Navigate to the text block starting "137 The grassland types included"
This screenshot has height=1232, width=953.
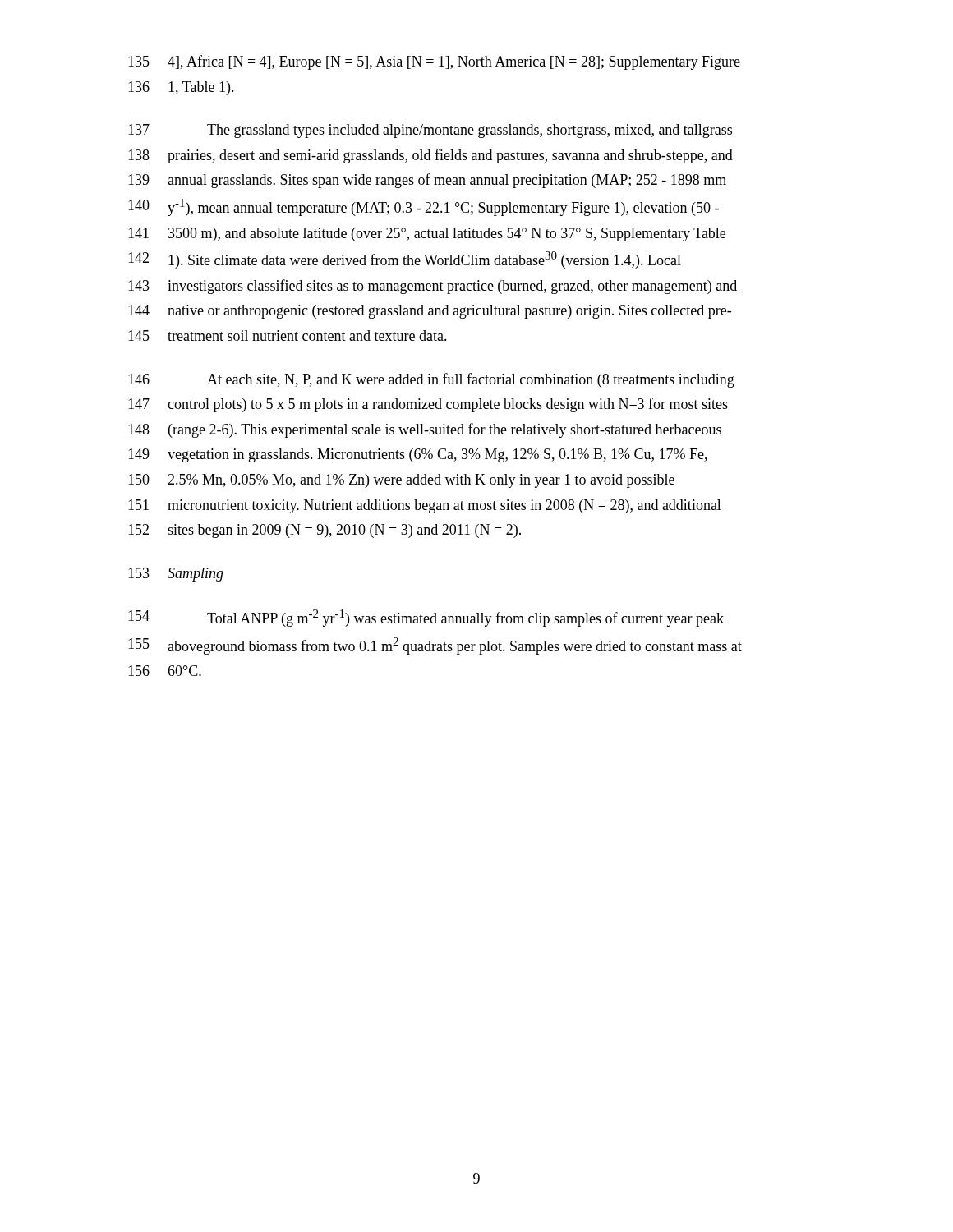click(476, 233)
